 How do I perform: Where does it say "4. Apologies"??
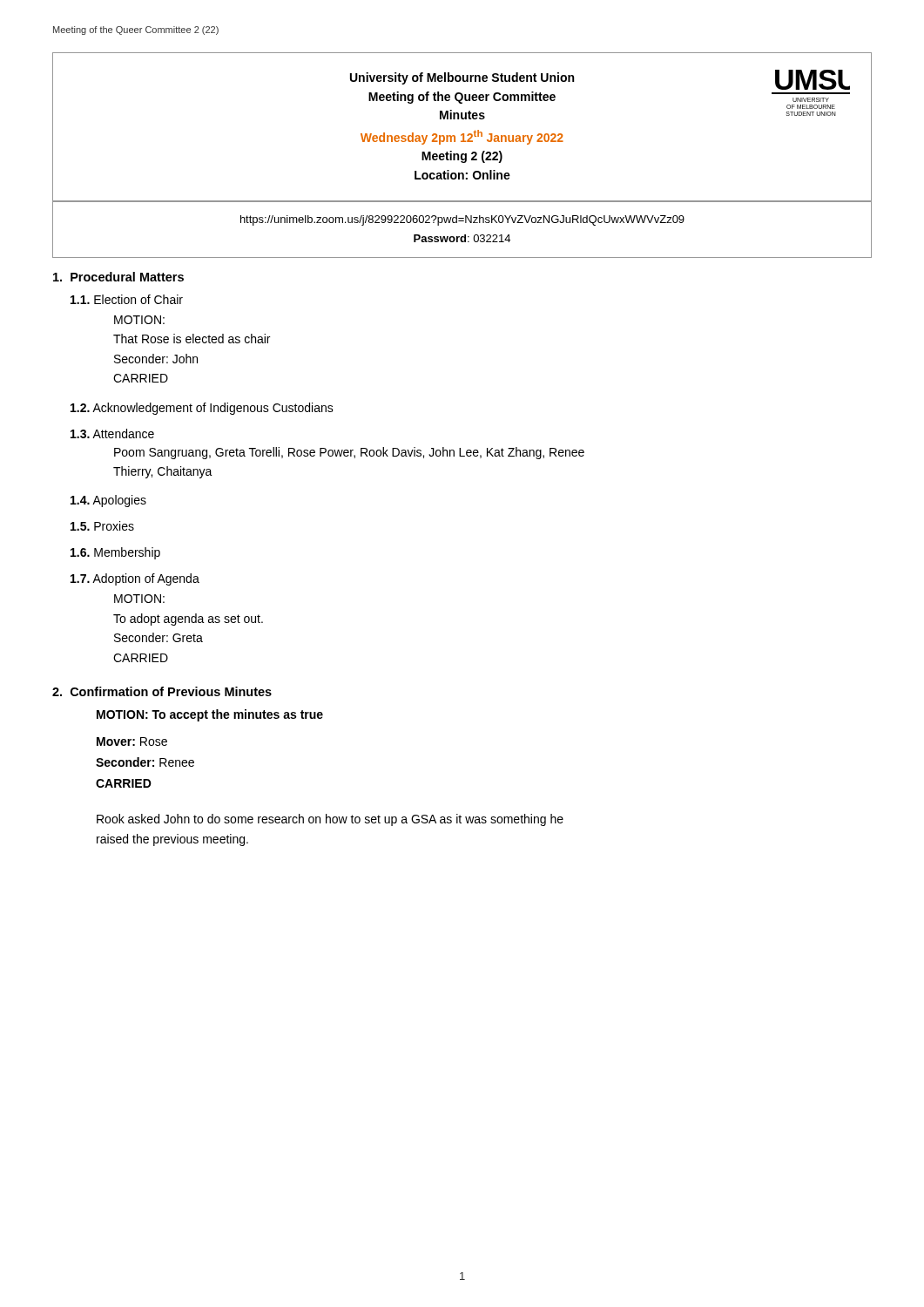[x=108, y=500]
